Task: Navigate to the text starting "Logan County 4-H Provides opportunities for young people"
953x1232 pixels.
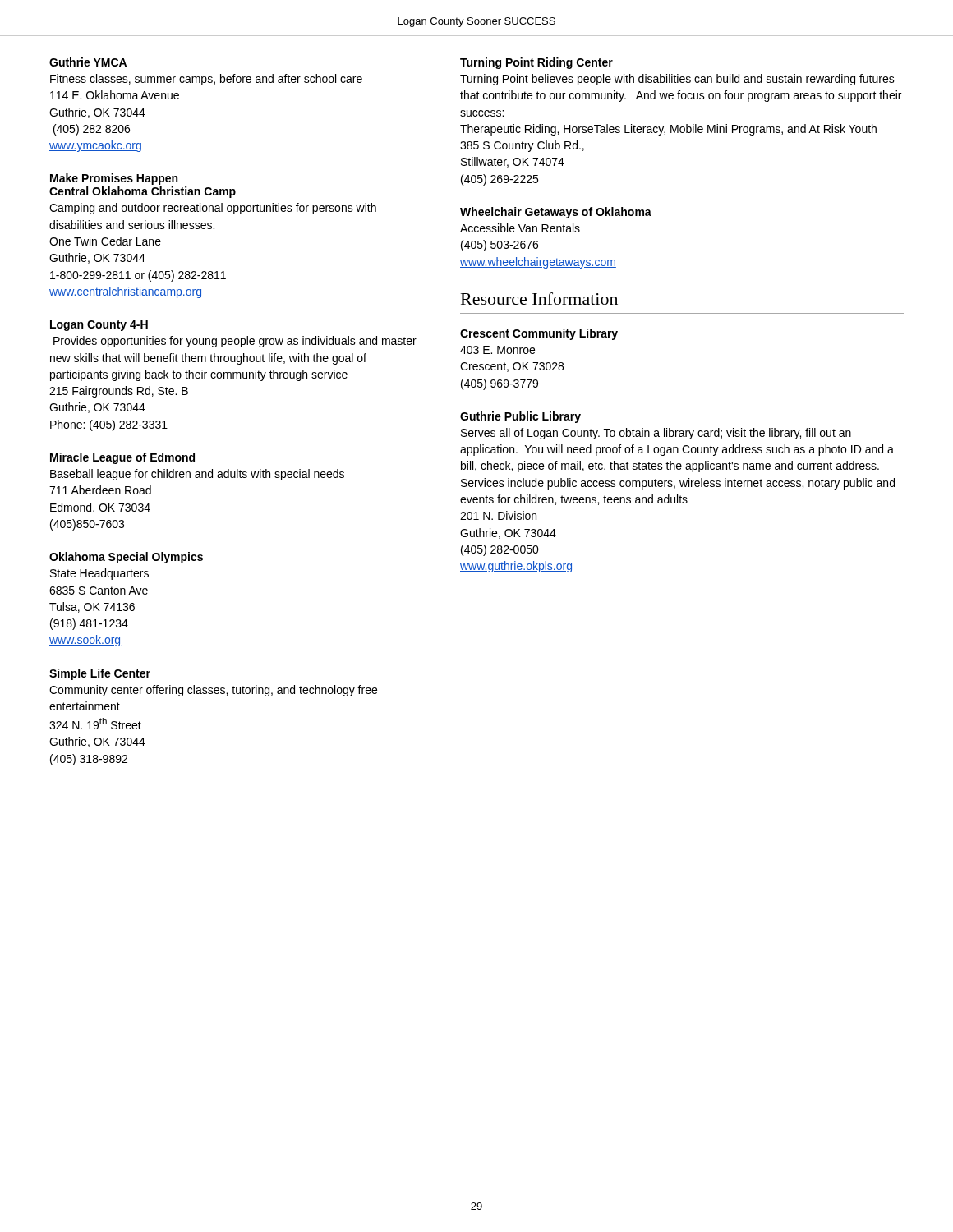Action: coord(238,376)
